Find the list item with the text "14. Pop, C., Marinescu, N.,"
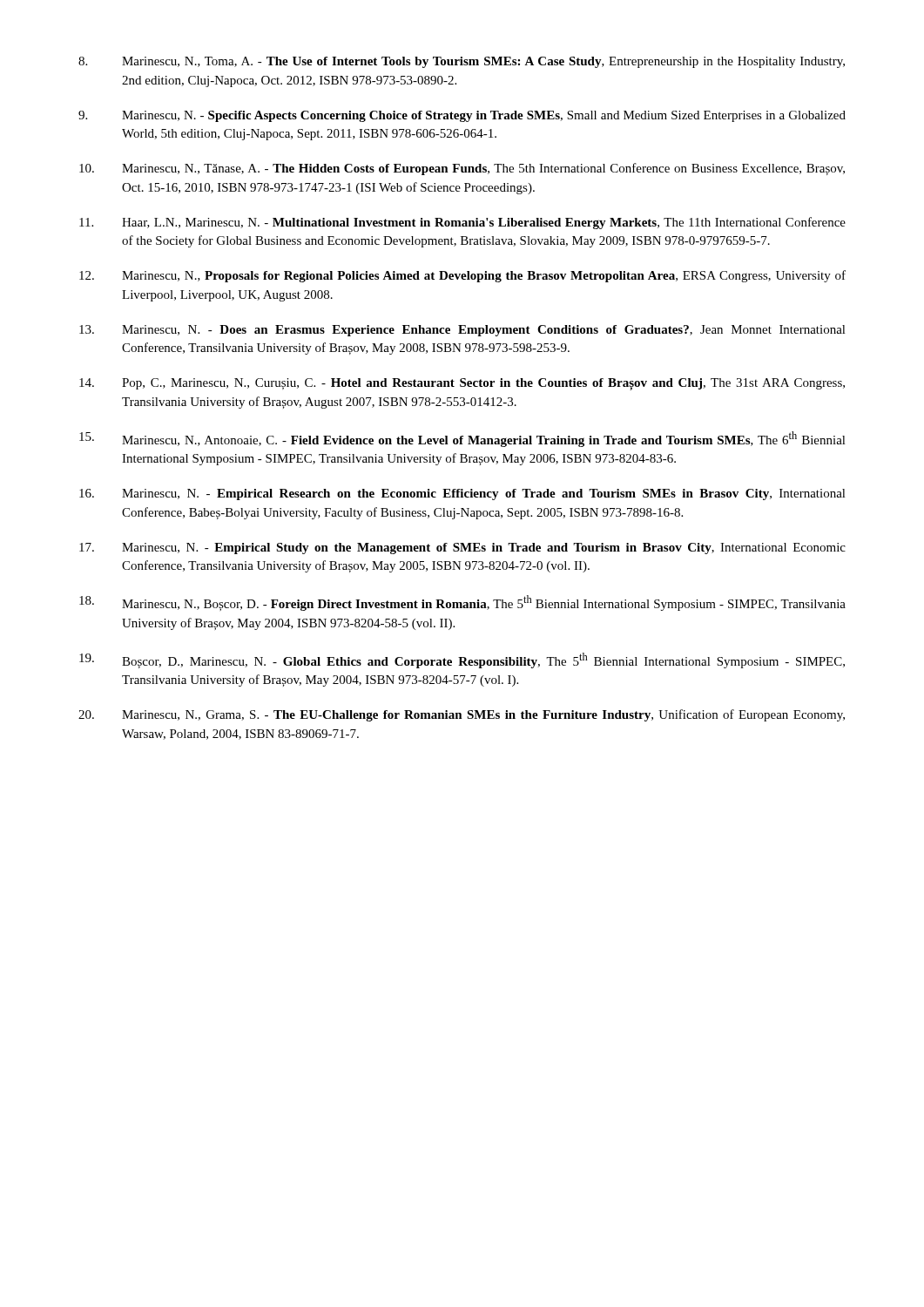Viewport: 924px width, 1307px height. (x=462, y=393)
